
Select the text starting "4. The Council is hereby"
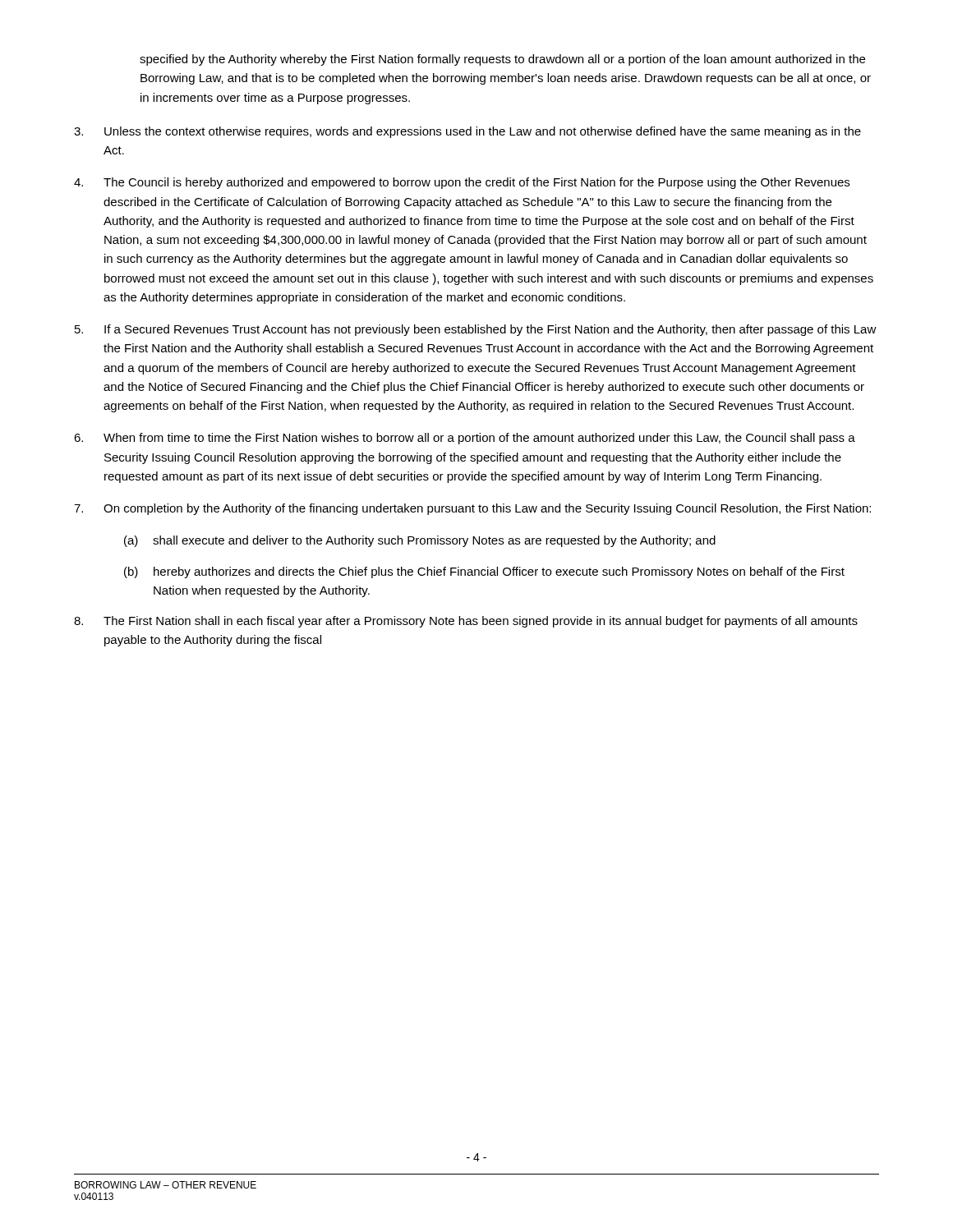coord(476,240)
